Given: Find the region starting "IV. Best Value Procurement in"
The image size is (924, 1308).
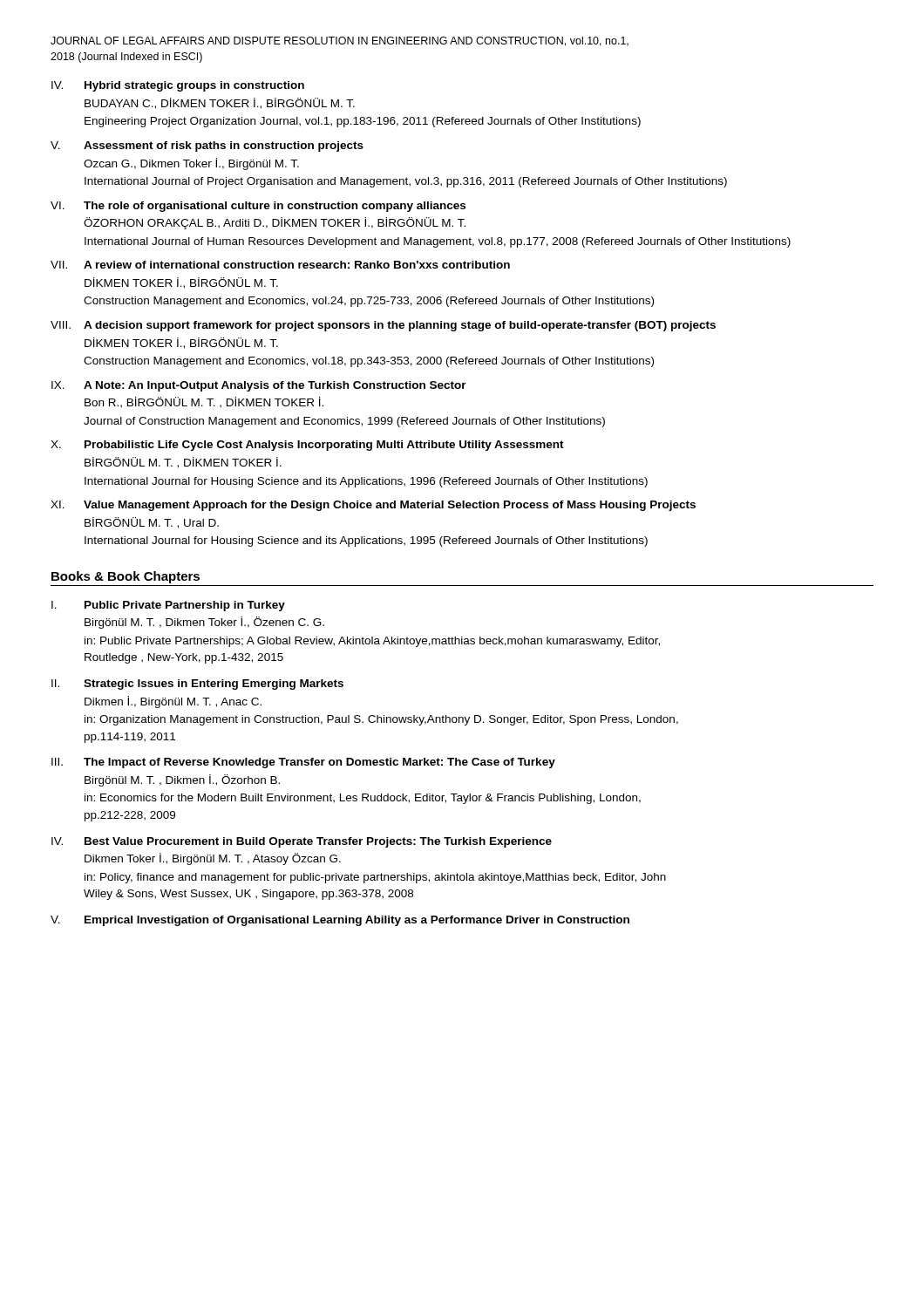Looking at the screenshot, I should 462,867.
